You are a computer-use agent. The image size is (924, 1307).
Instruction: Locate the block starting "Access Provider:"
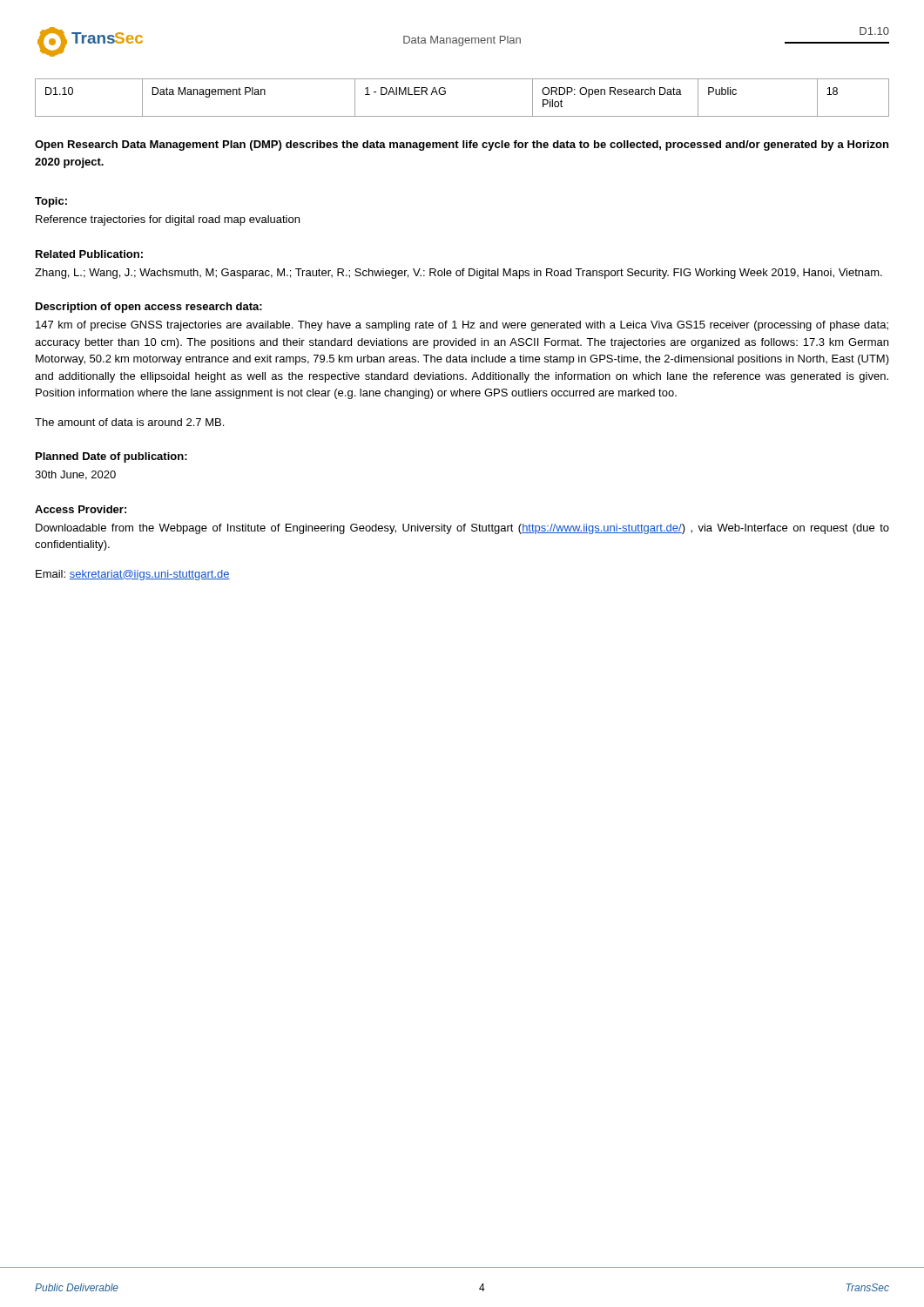(x=81, y=509)
